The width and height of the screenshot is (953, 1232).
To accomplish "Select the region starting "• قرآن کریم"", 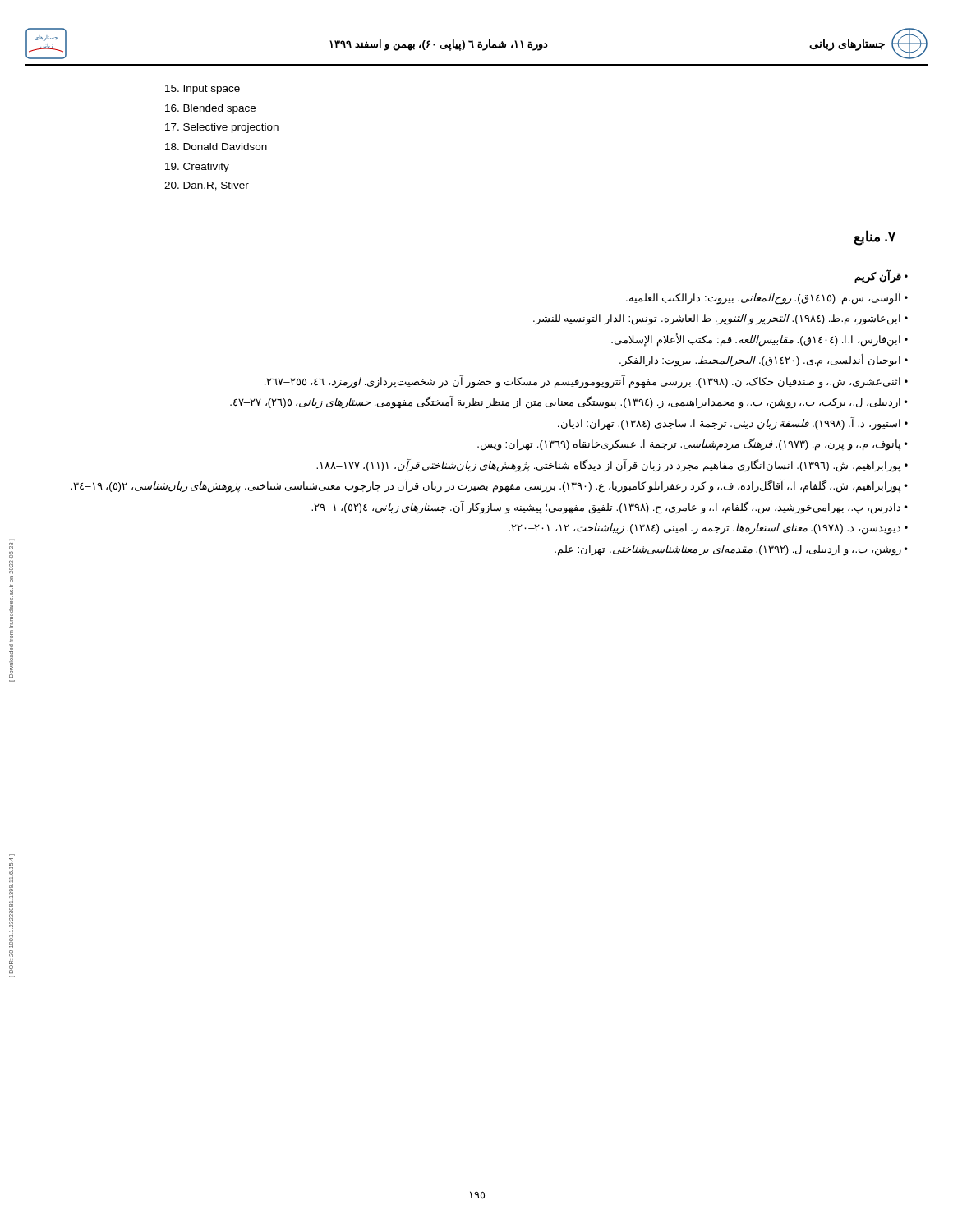I will pyautogui.click(x=881, y=276).
